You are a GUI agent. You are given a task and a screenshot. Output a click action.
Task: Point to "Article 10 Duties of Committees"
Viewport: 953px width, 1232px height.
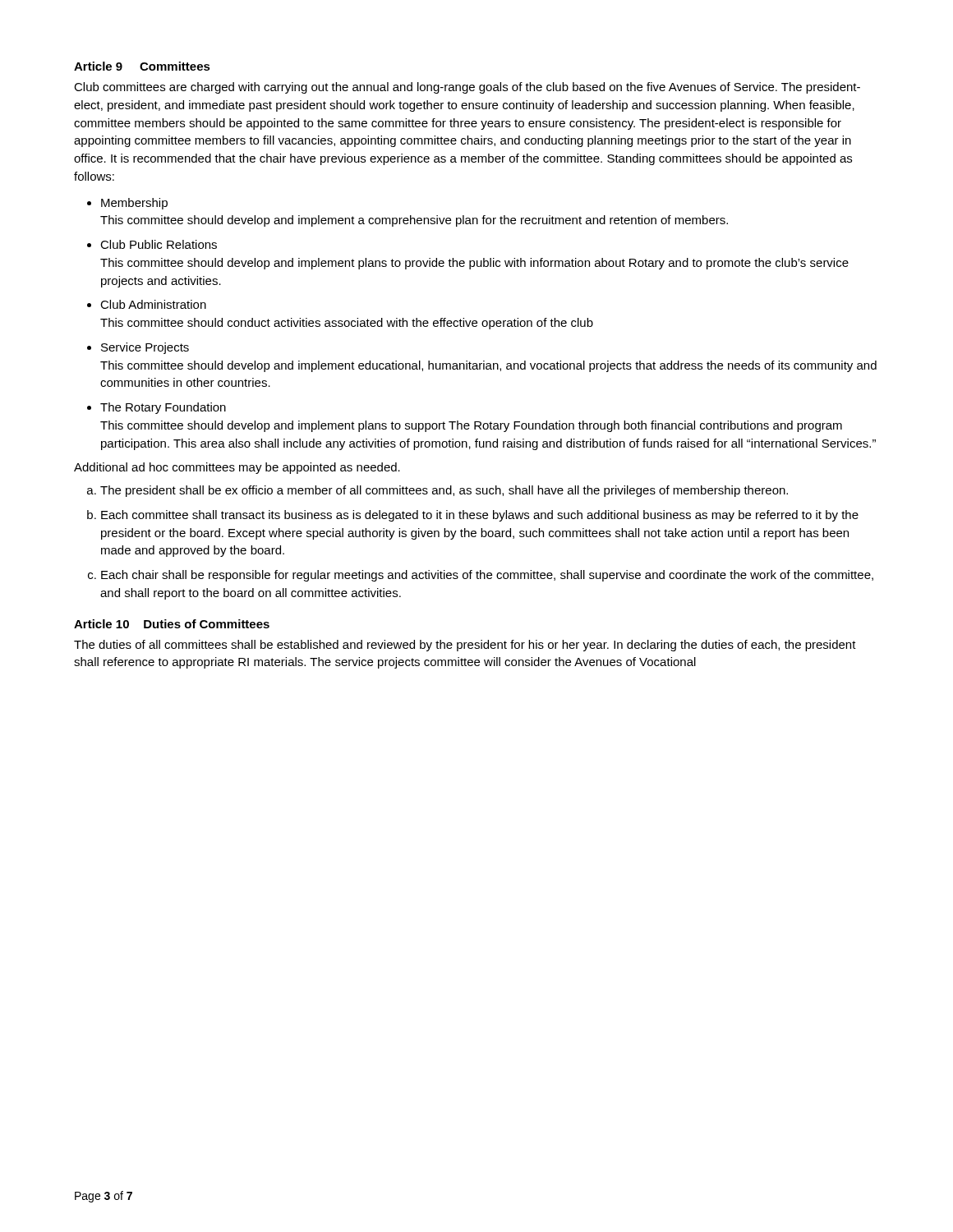click(172, 623)
